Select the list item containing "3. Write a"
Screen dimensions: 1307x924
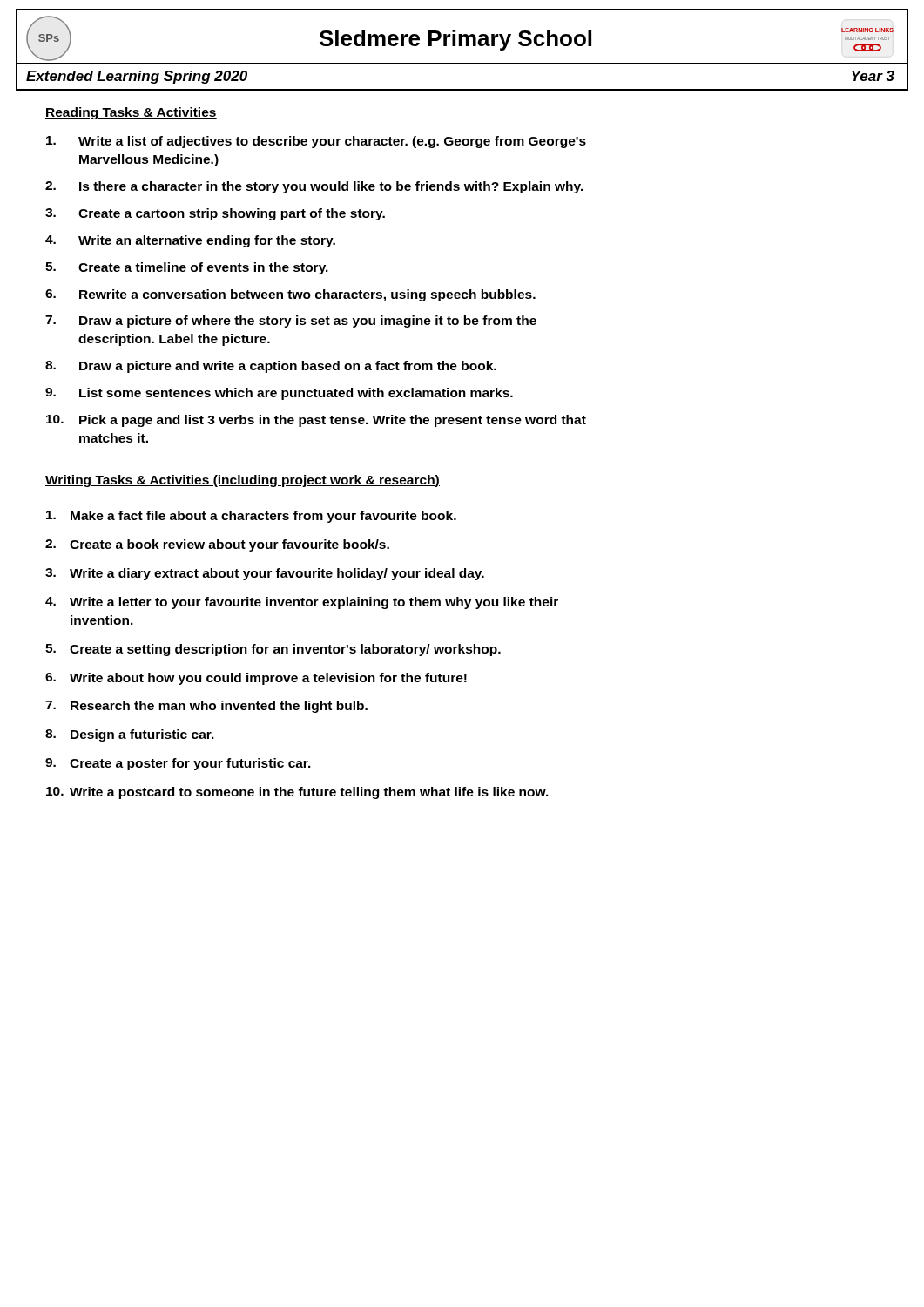pos(462,574)
